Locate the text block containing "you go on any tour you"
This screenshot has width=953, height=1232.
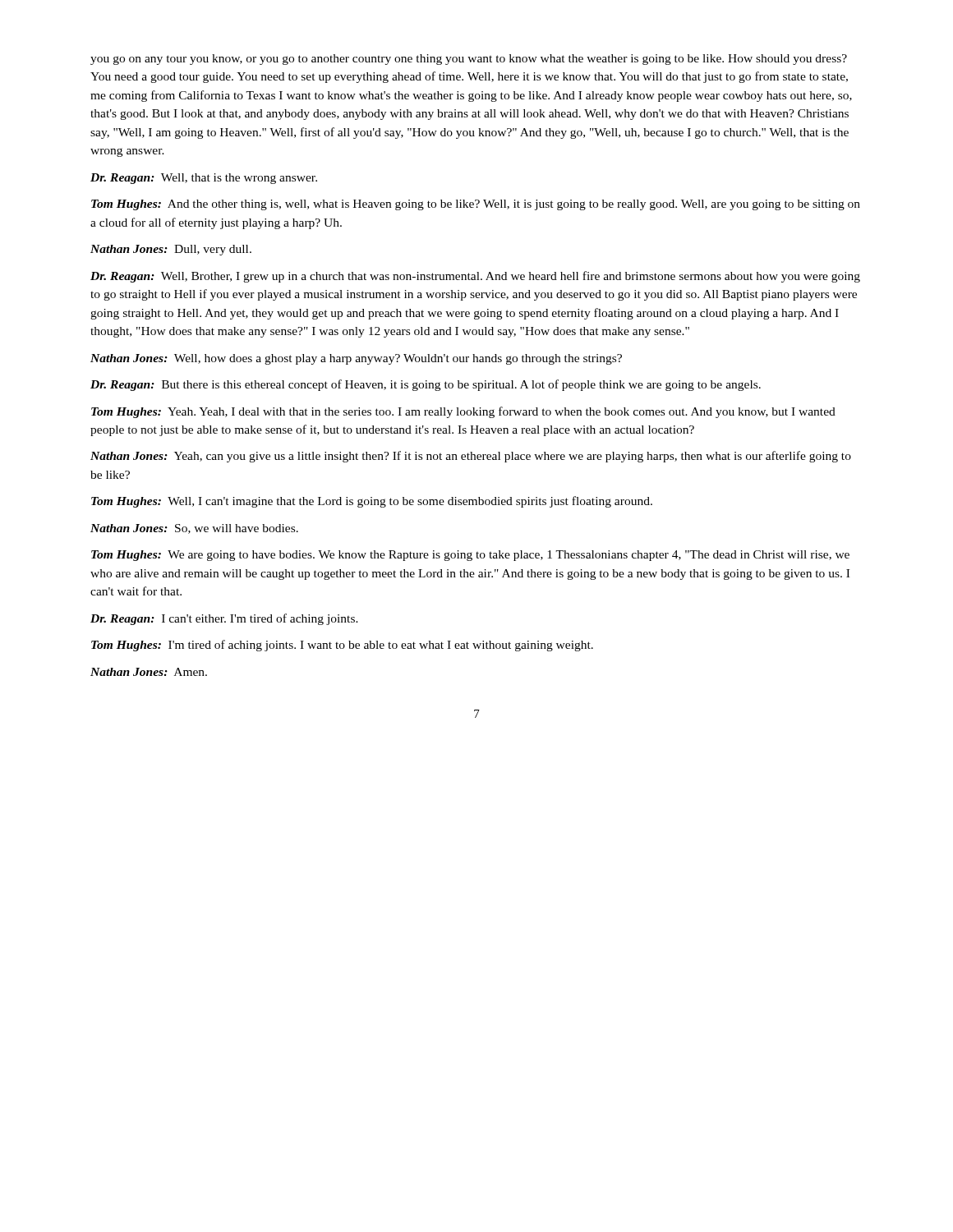(x=471, y=104)
